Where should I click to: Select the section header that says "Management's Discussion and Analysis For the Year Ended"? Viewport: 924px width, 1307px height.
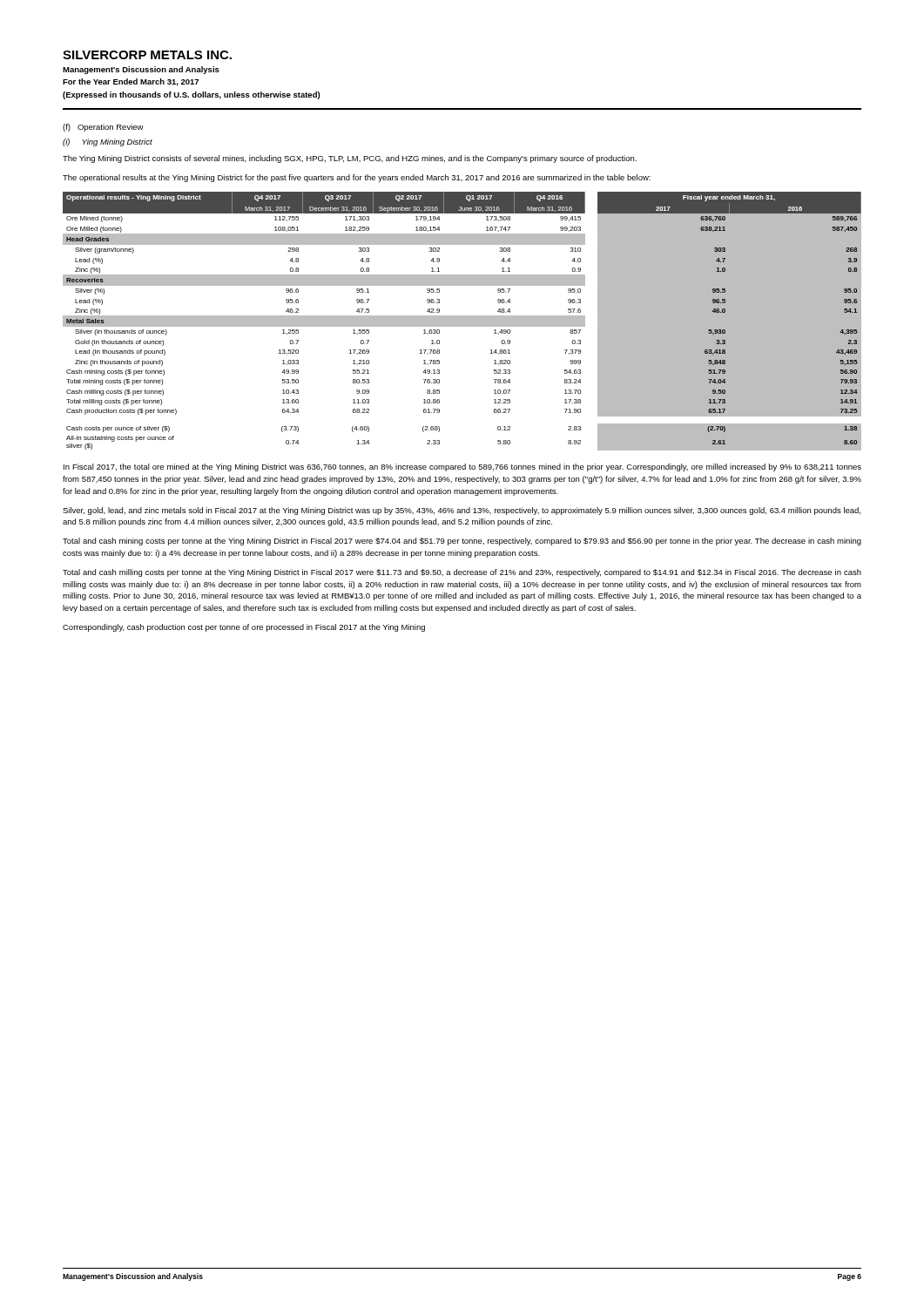click(x=191, y=82)
